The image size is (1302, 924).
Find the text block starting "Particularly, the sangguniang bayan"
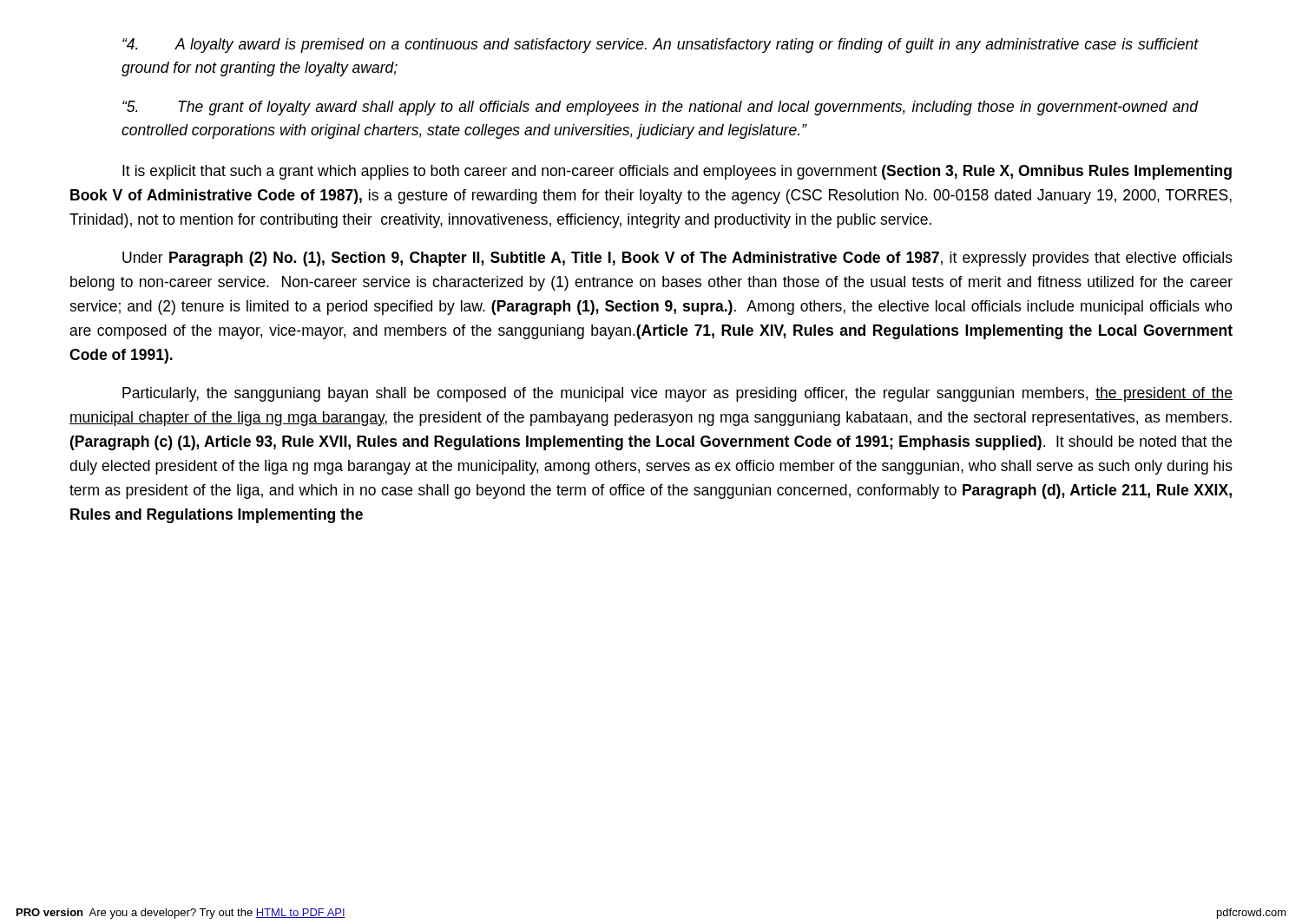(651, 453)
